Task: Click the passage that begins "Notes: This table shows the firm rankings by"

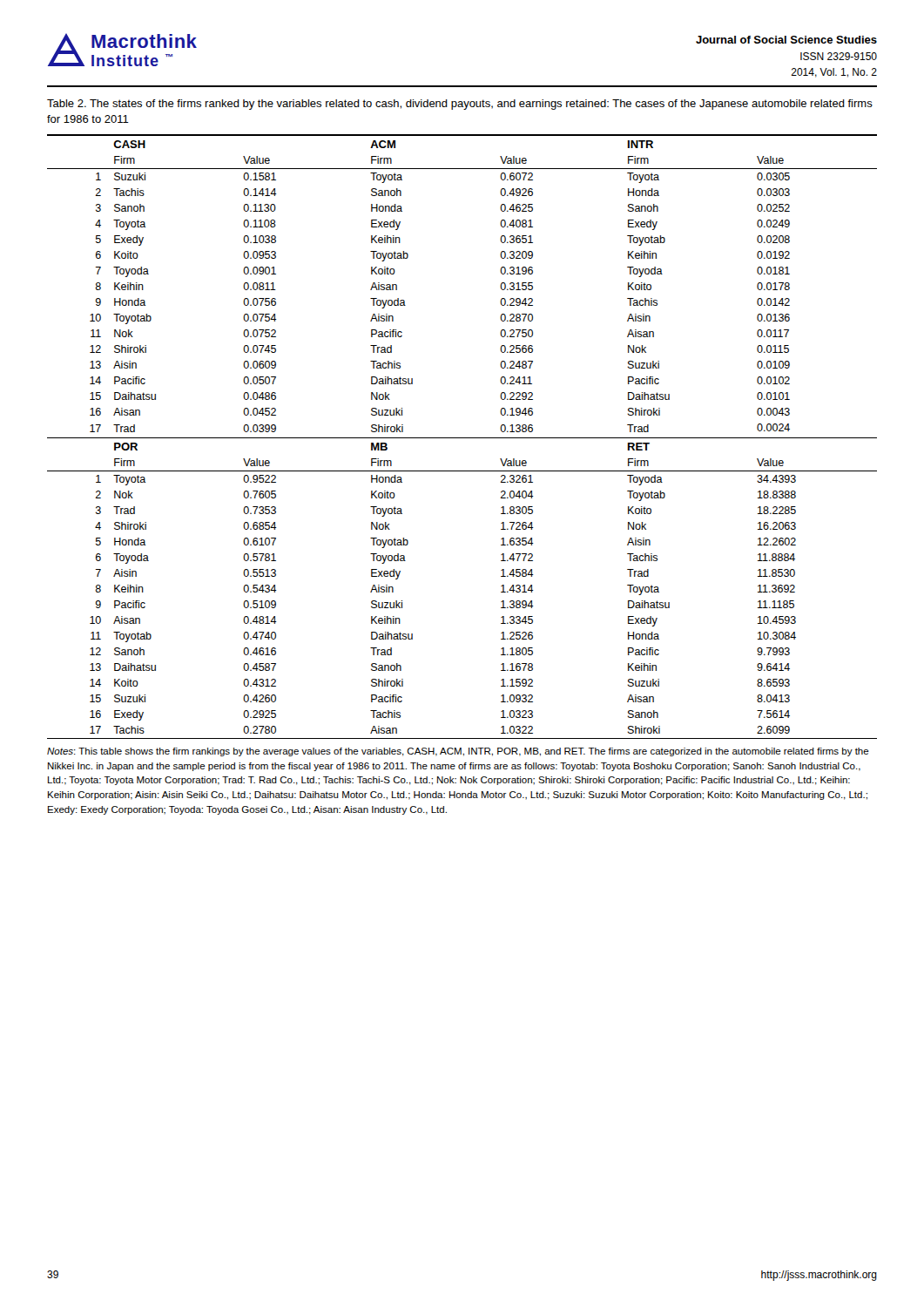Action: [458, 780]
